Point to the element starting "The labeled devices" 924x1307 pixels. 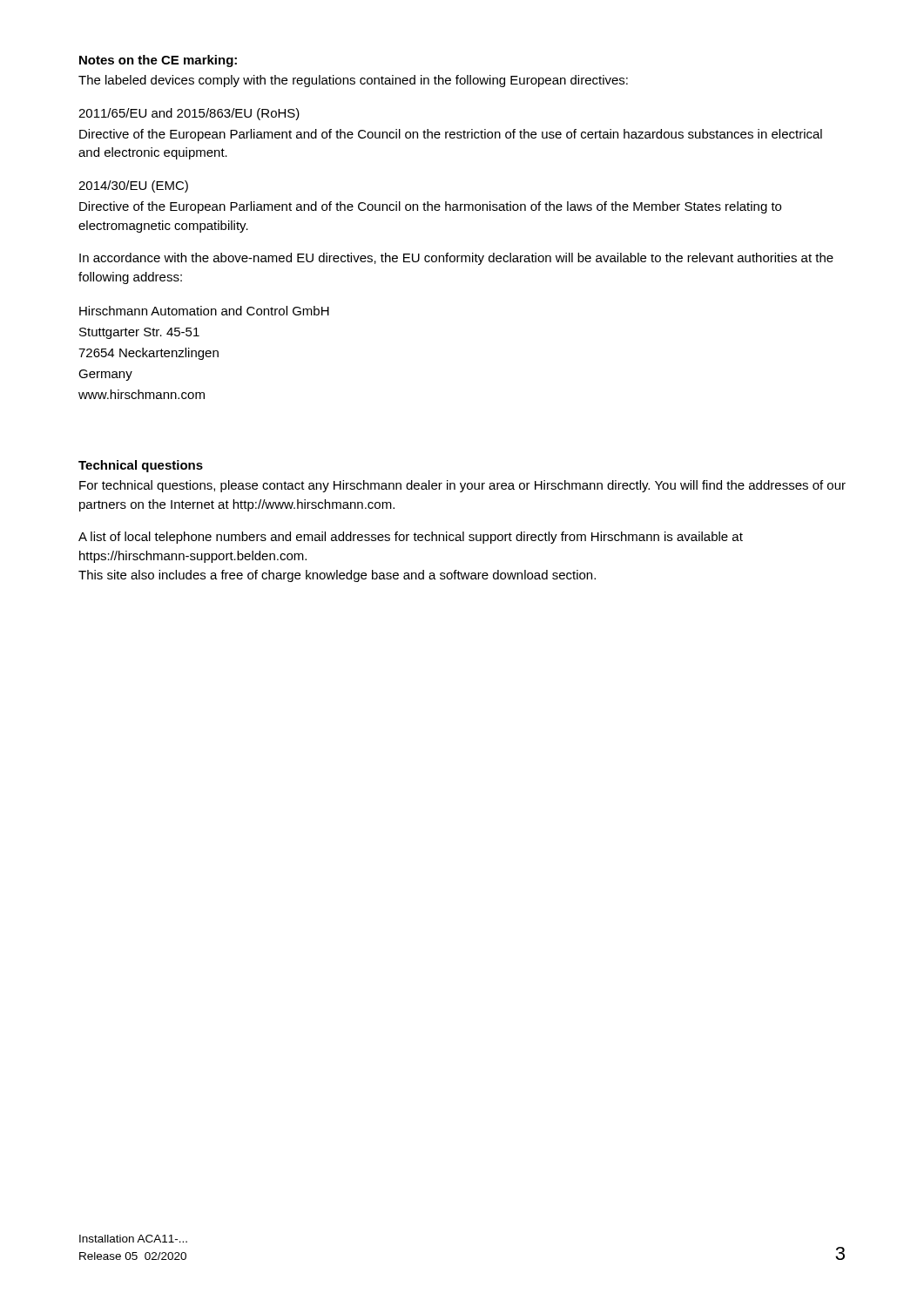pos(354,80)
